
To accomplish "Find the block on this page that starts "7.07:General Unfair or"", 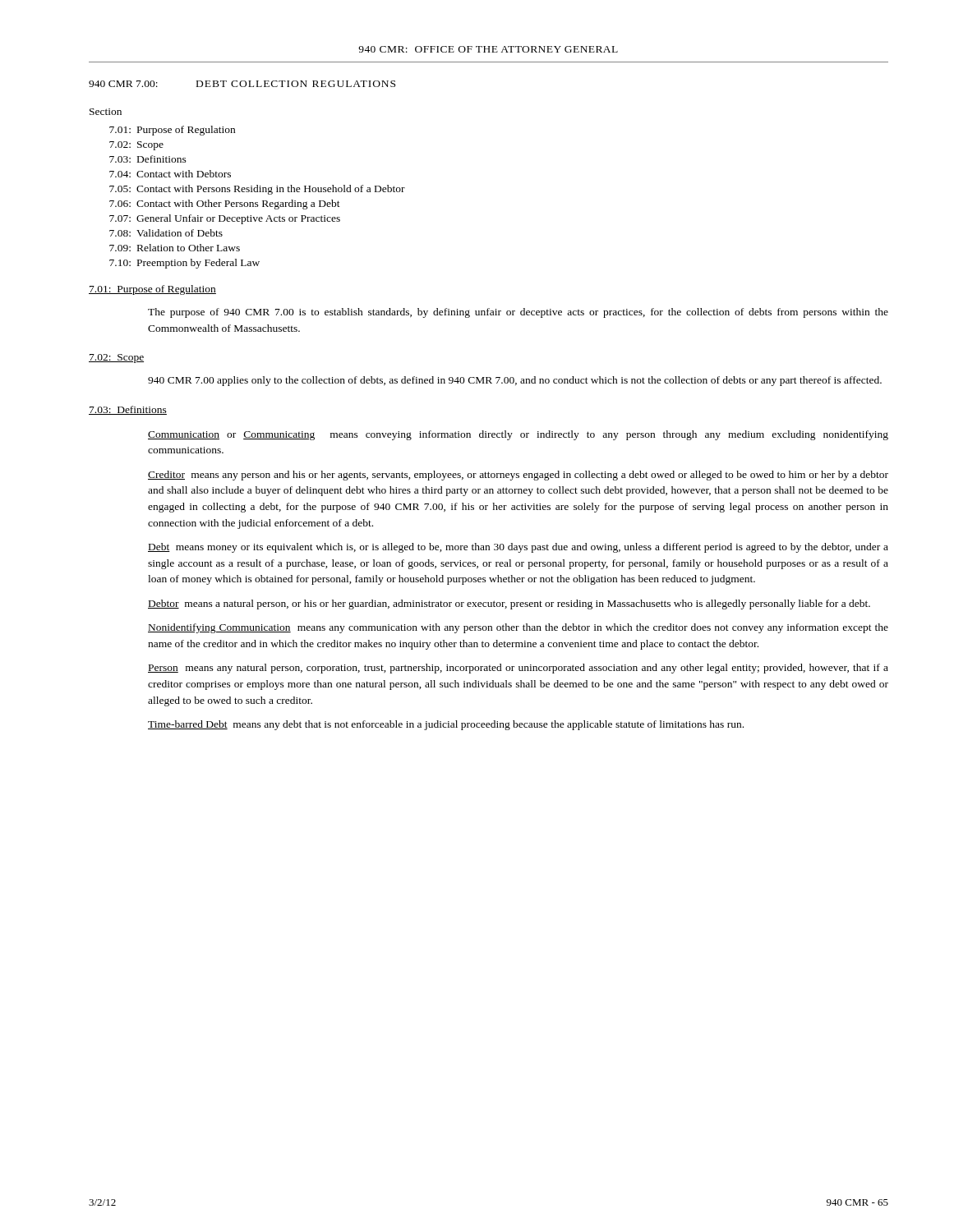I will click(x=215, y=218).
